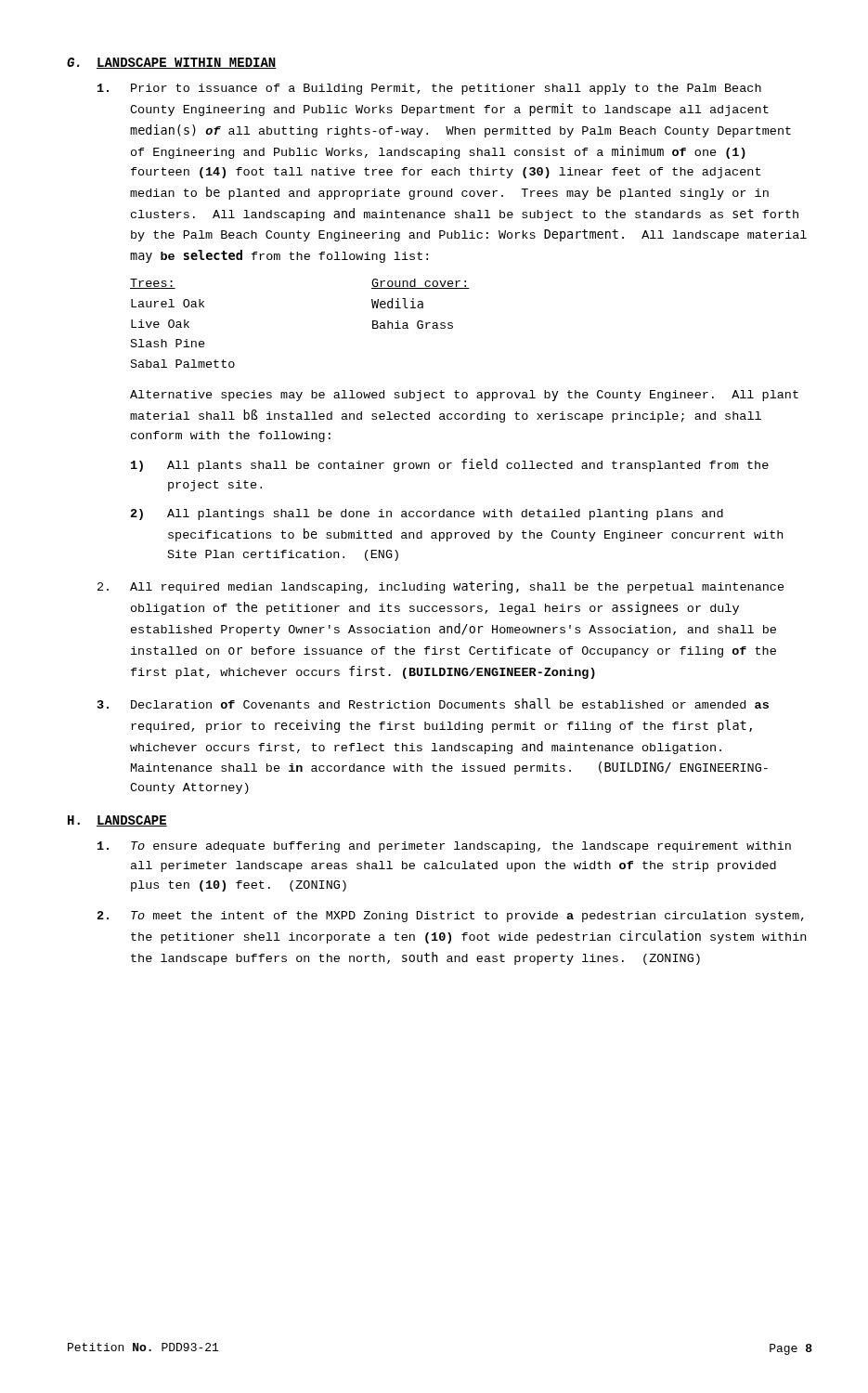Point to the passage starting "Prior to issuance of a"
The width and height of the screenshot is (868, 1393).
[454, 323]
